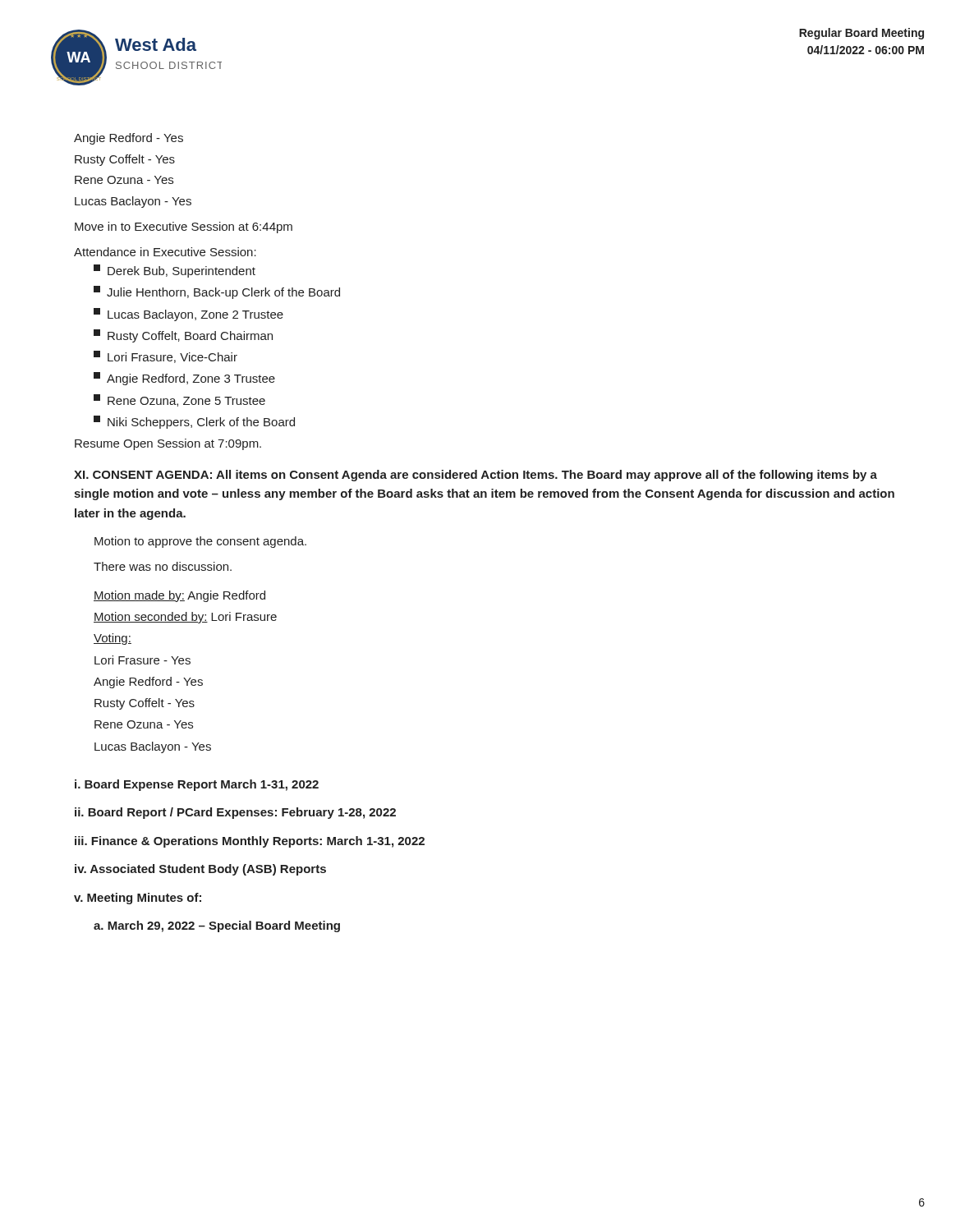Image resolution: width=974 pixels, height=1232 pixels.
Task: Find the section header that says "i. Board Expense Report March"
Action: pos(196,784)
